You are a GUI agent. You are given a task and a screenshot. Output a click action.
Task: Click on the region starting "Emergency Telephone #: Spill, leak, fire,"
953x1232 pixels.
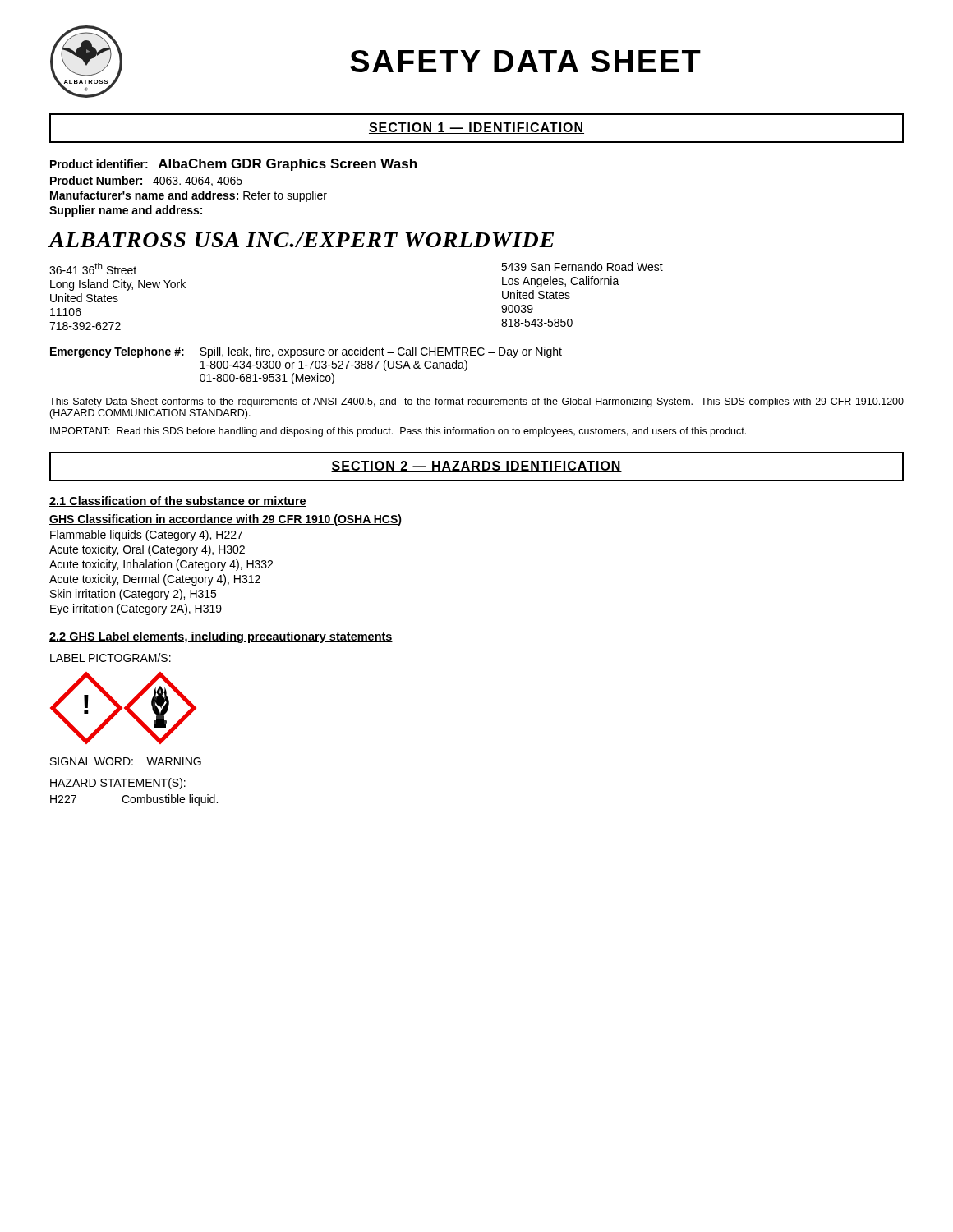click(476, 364)
